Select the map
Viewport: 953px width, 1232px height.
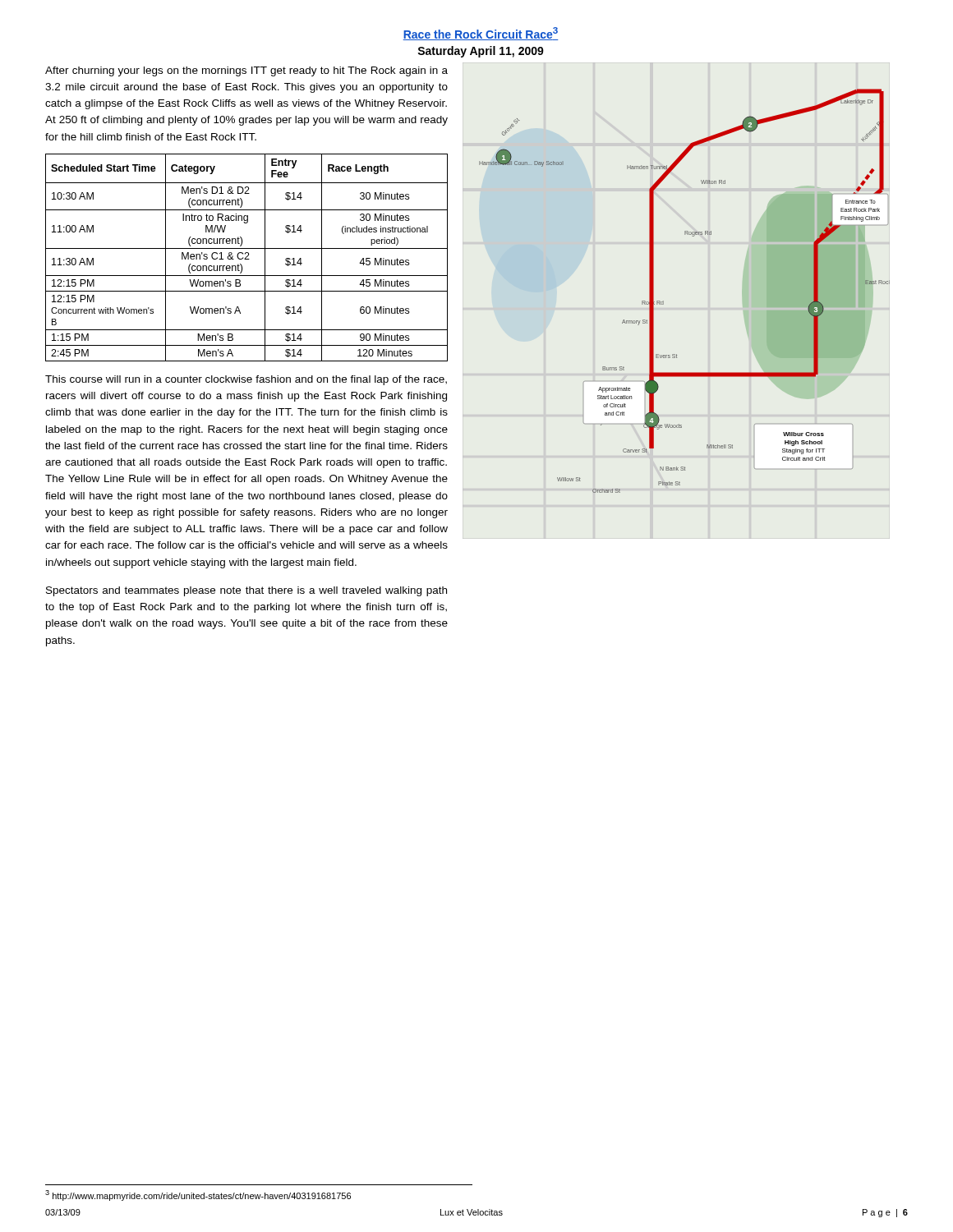pyautogui.click(x=676, y=300)
